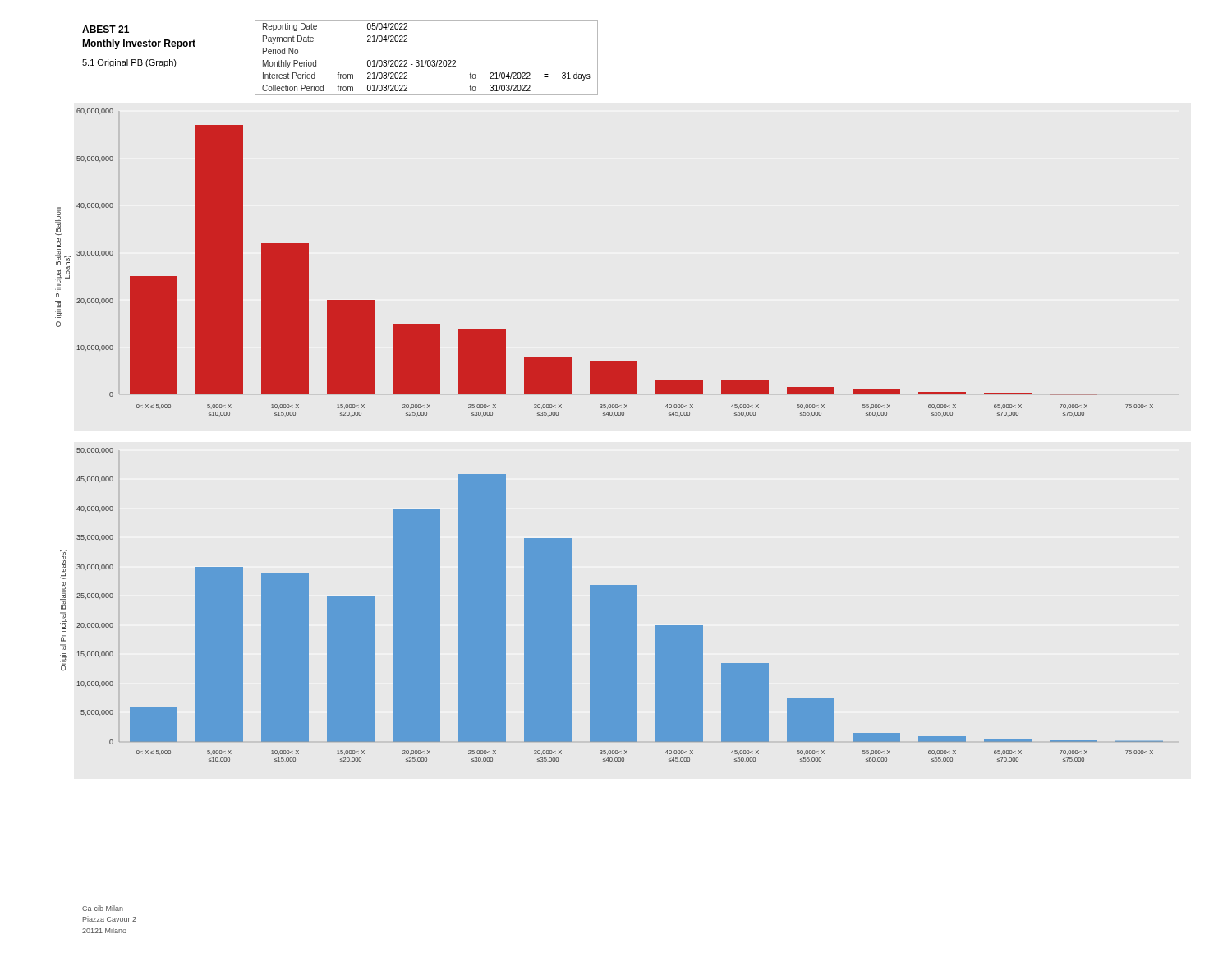The width and height of the screenshot is (1232, 953).
Task: Find a table
Action: 426,58
